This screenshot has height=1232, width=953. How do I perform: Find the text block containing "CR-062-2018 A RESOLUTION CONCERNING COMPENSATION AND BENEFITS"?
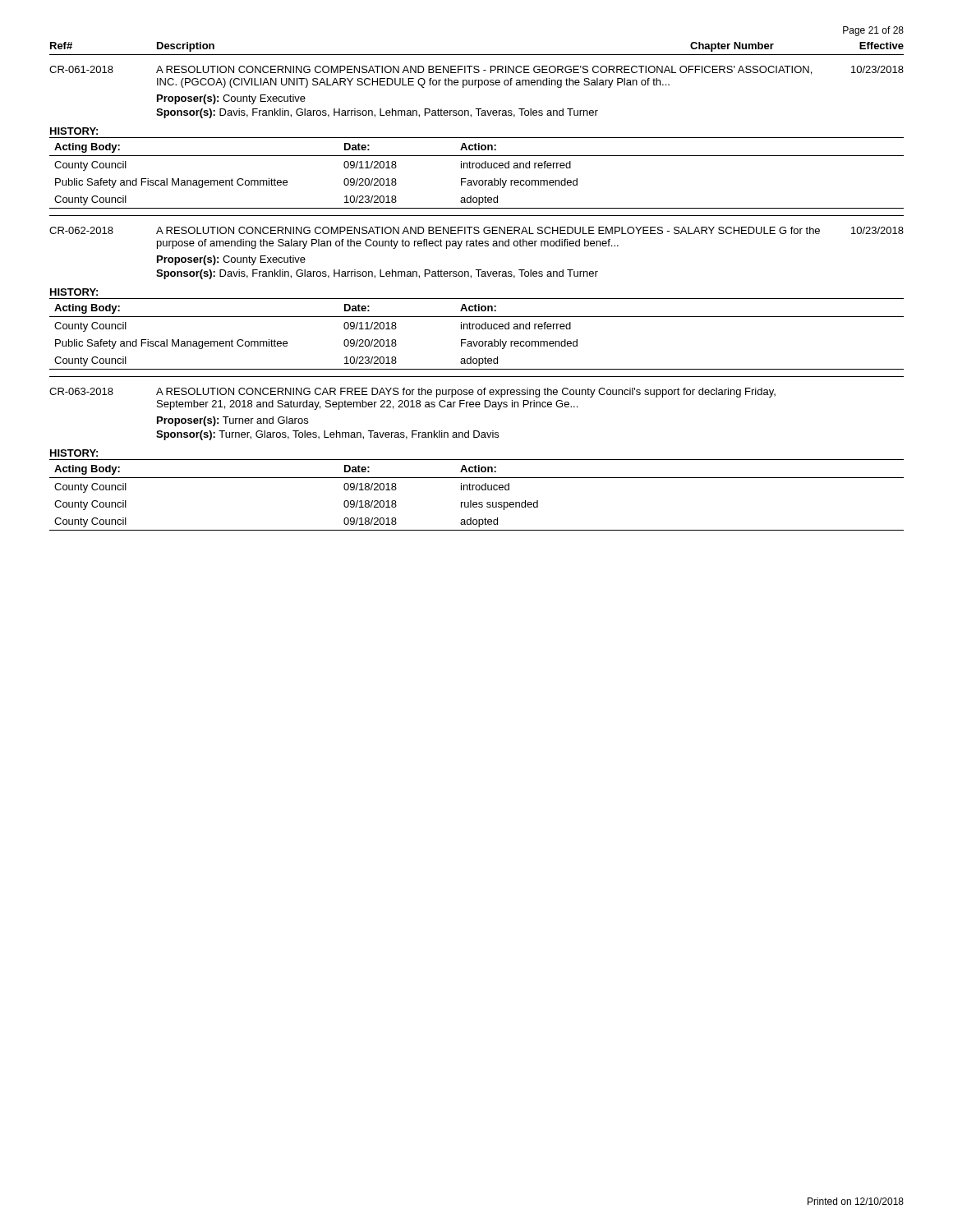[476, 252]
